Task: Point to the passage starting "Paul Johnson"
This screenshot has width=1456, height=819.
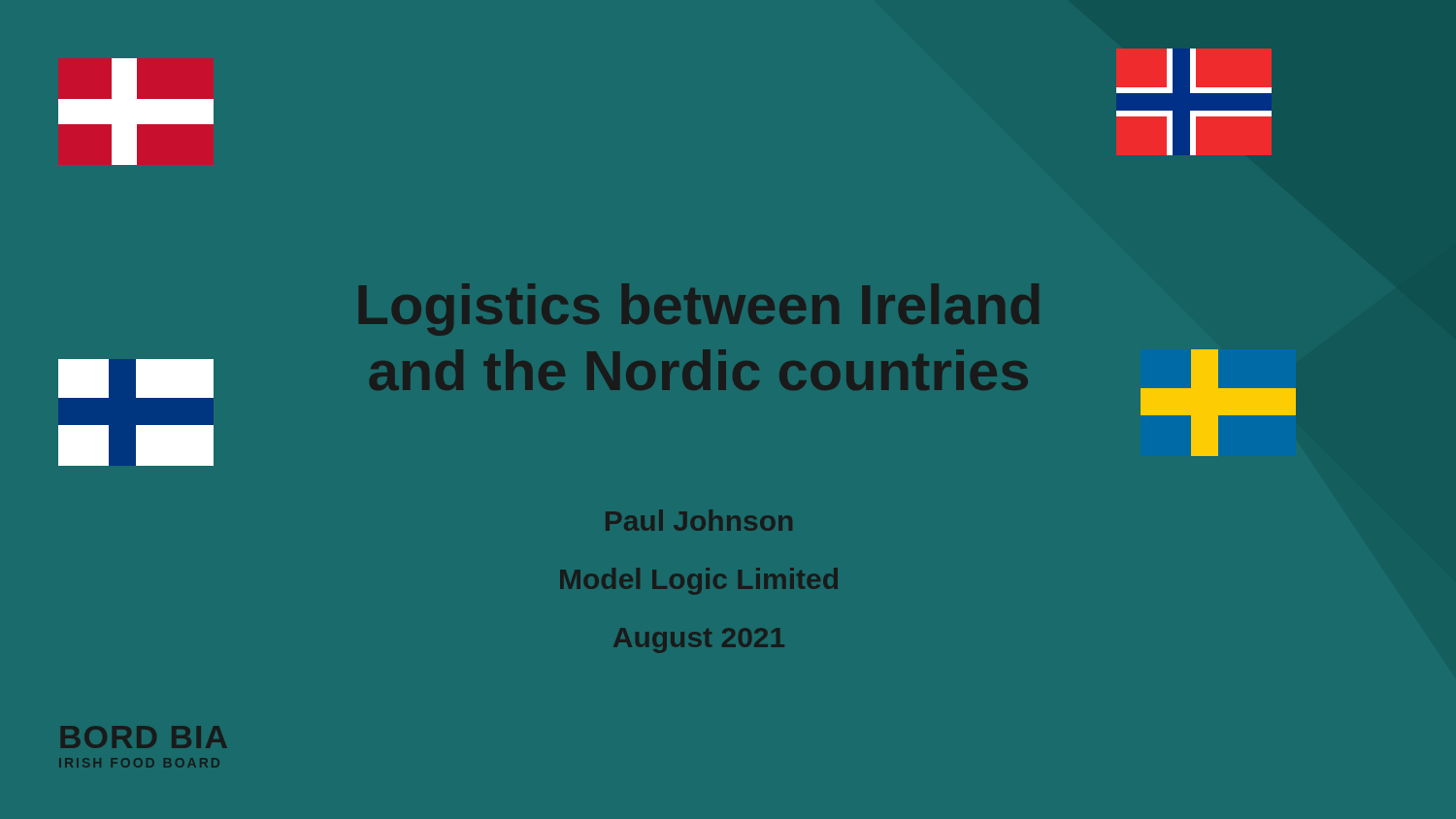Action: [x=699, y=521]
